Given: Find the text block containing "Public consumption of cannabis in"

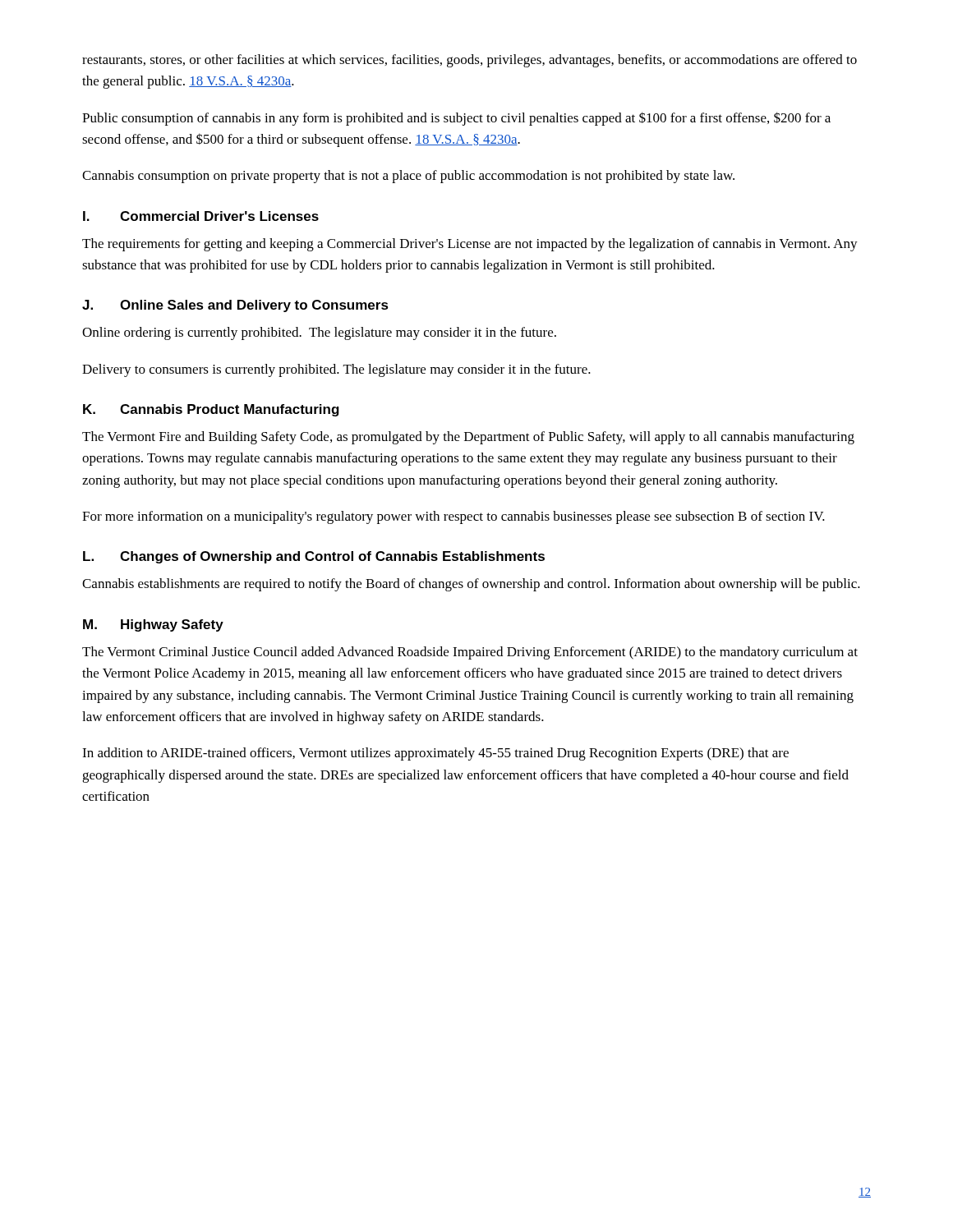Looking at the screenshot, I should (x=456, y=128).
